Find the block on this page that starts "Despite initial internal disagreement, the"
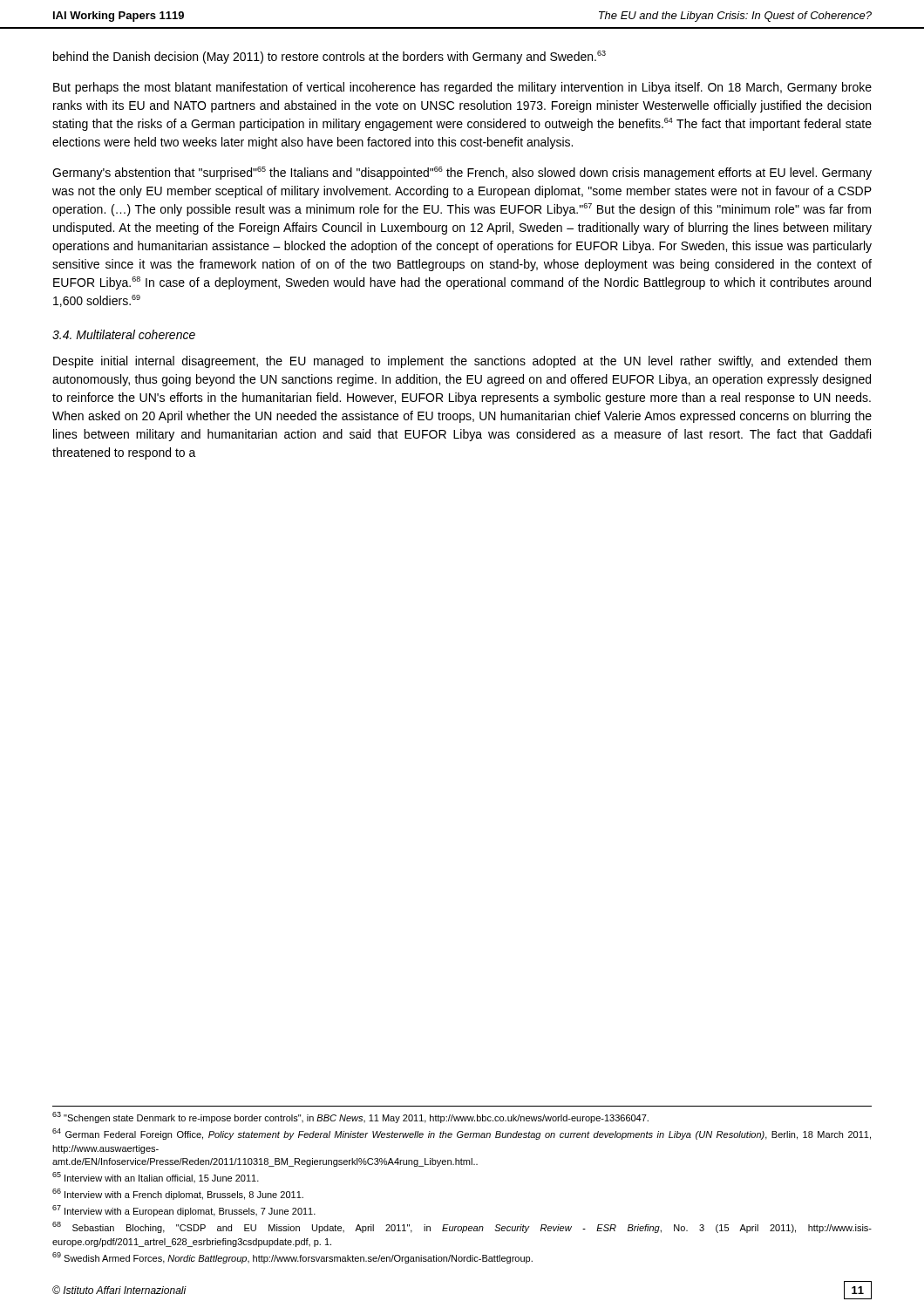The image size is (924, 1308). (462, 407)
